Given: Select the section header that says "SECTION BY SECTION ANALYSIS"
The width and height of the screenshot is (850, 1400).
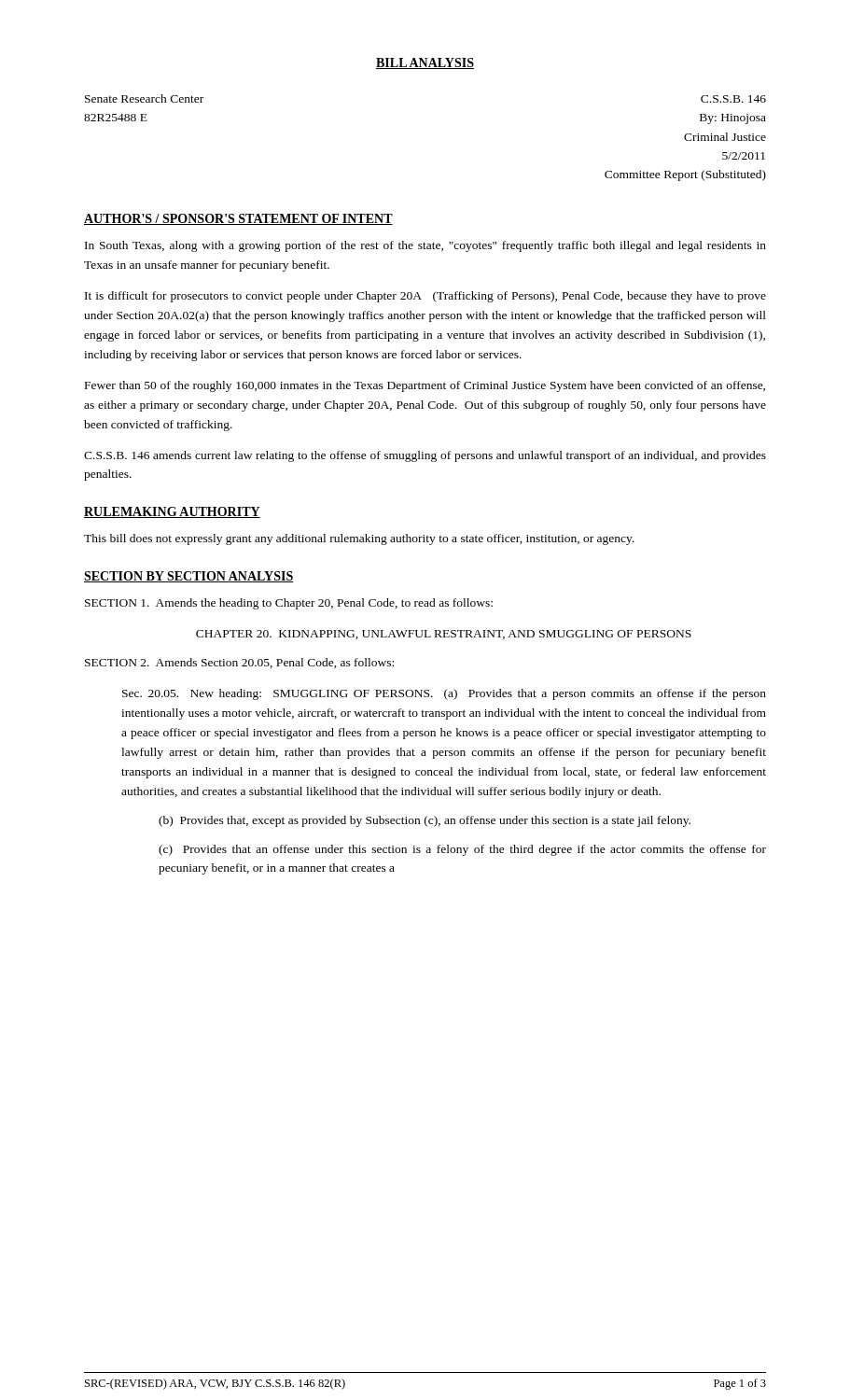Looking at the screenshot, I should (189, 577).
